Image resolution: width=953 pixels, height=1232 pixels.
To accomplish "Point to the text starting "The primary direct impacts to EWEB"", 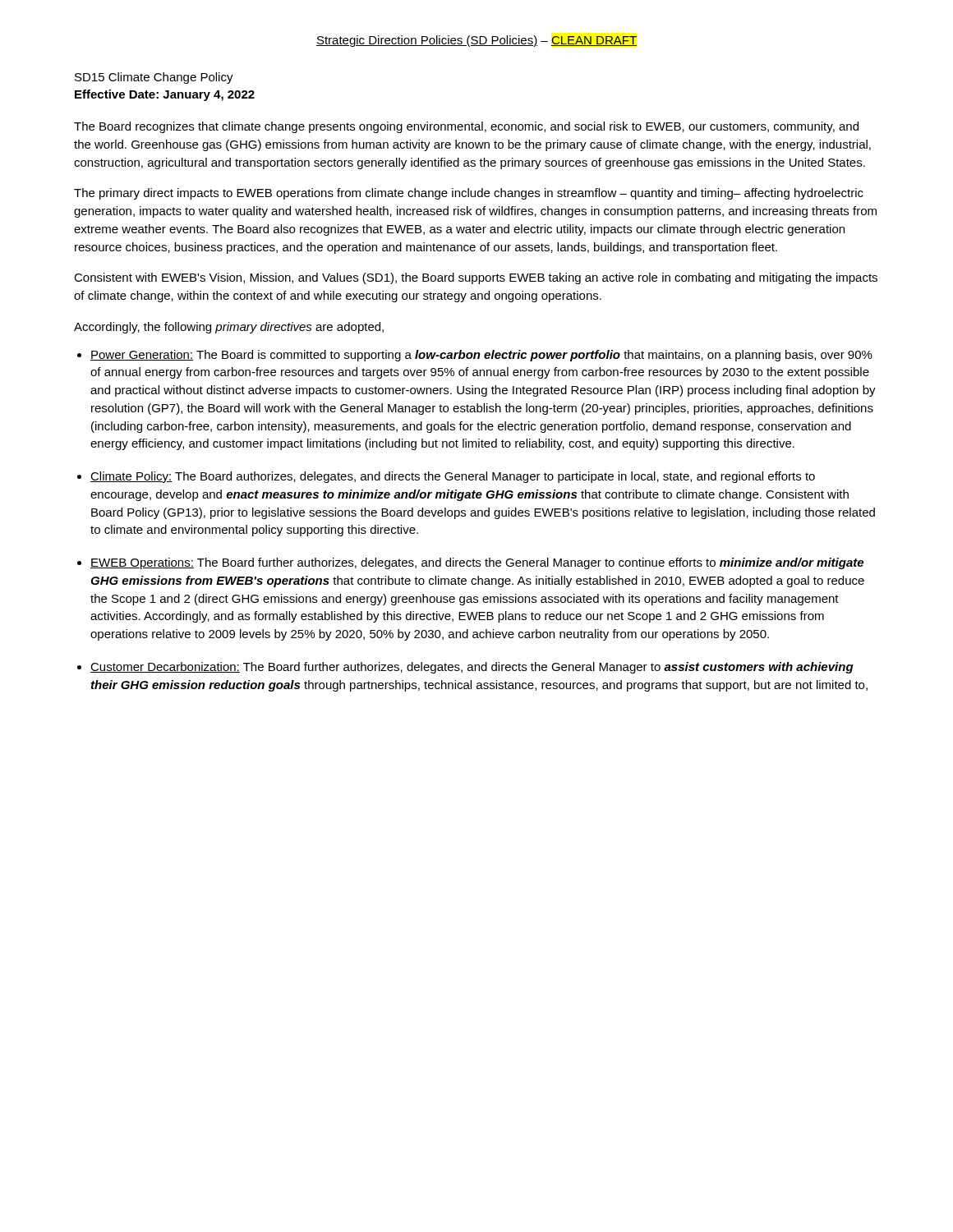I will click(476, 220).
